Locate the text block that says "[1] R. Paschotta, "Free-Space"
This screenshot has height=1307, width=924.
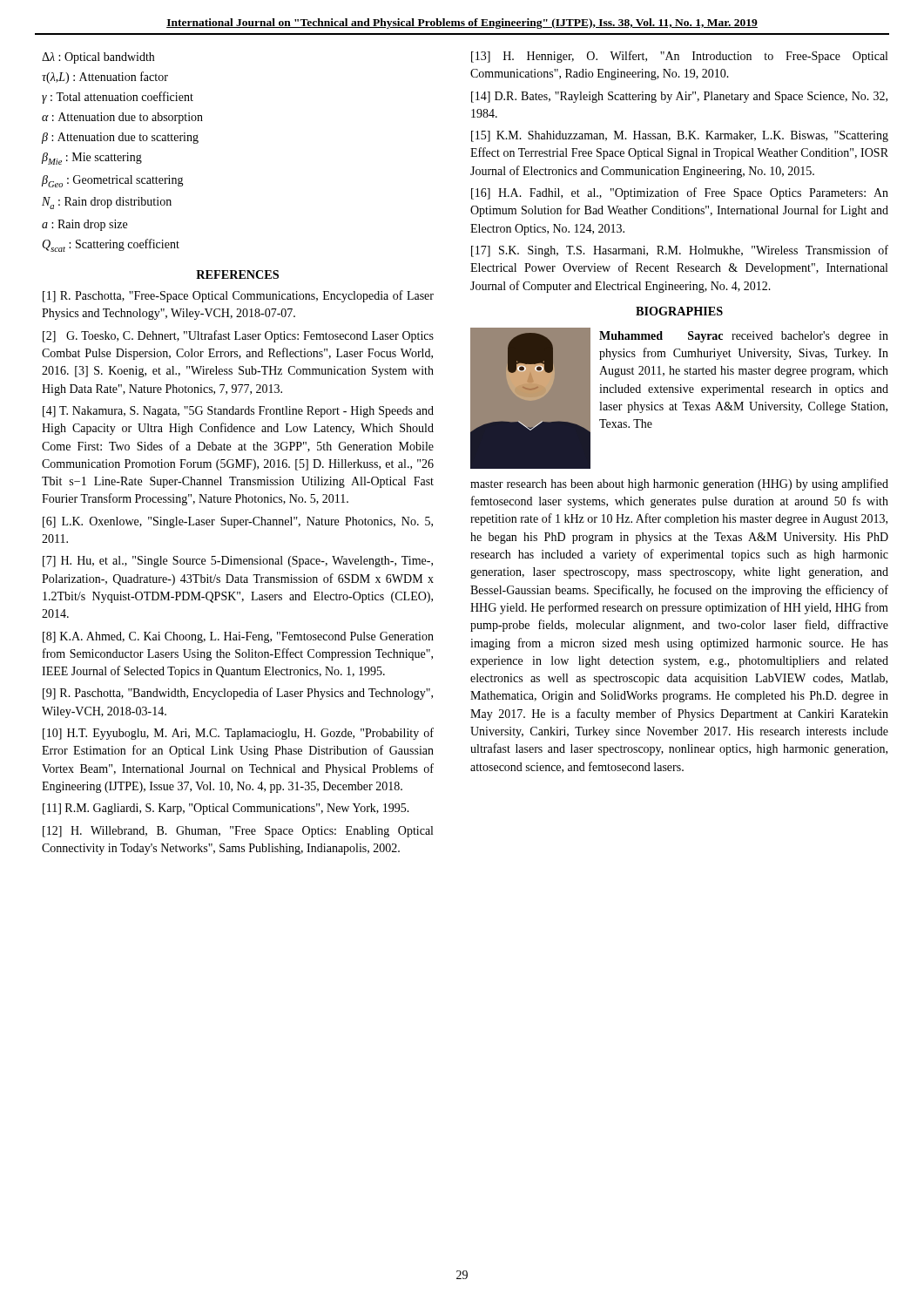[238, 305]
